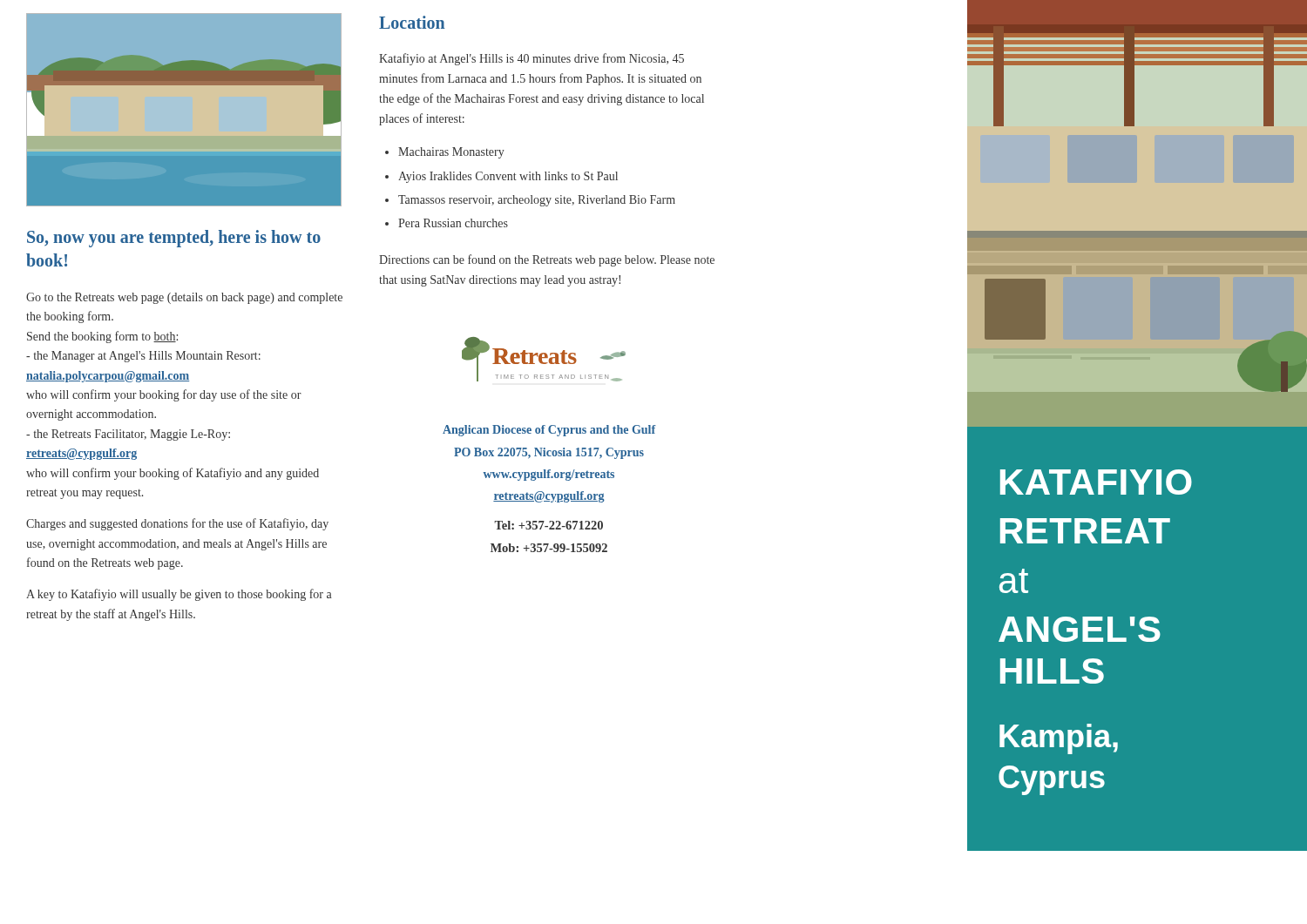This screenshot has height=924, width=1307.
Task: Click on the text block containing "Katafiyio at Angel's Hills is 40"
Action: point(542,89)
